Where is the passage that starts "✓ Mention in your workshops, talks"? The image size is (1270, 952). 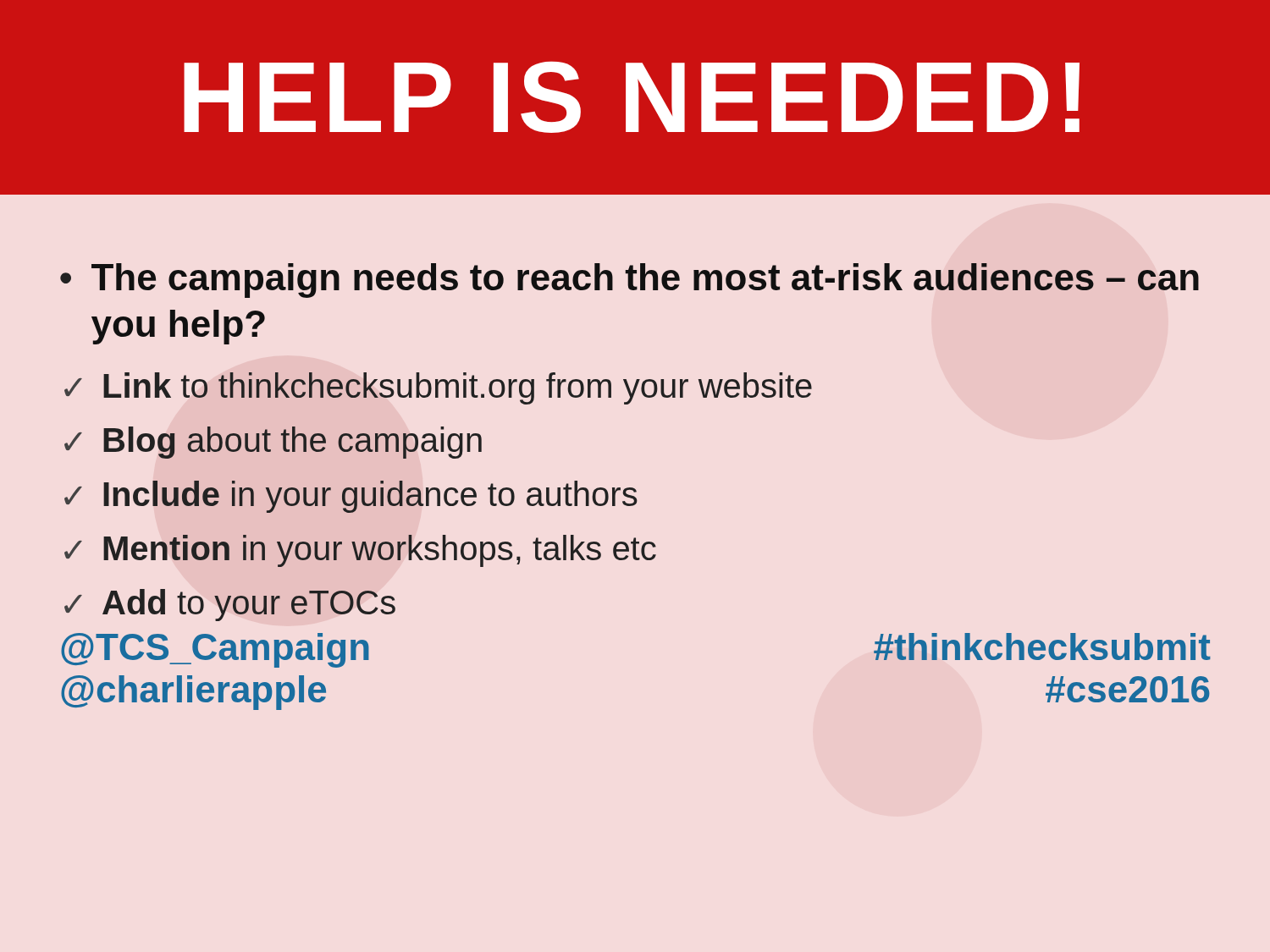pos(358,549)
